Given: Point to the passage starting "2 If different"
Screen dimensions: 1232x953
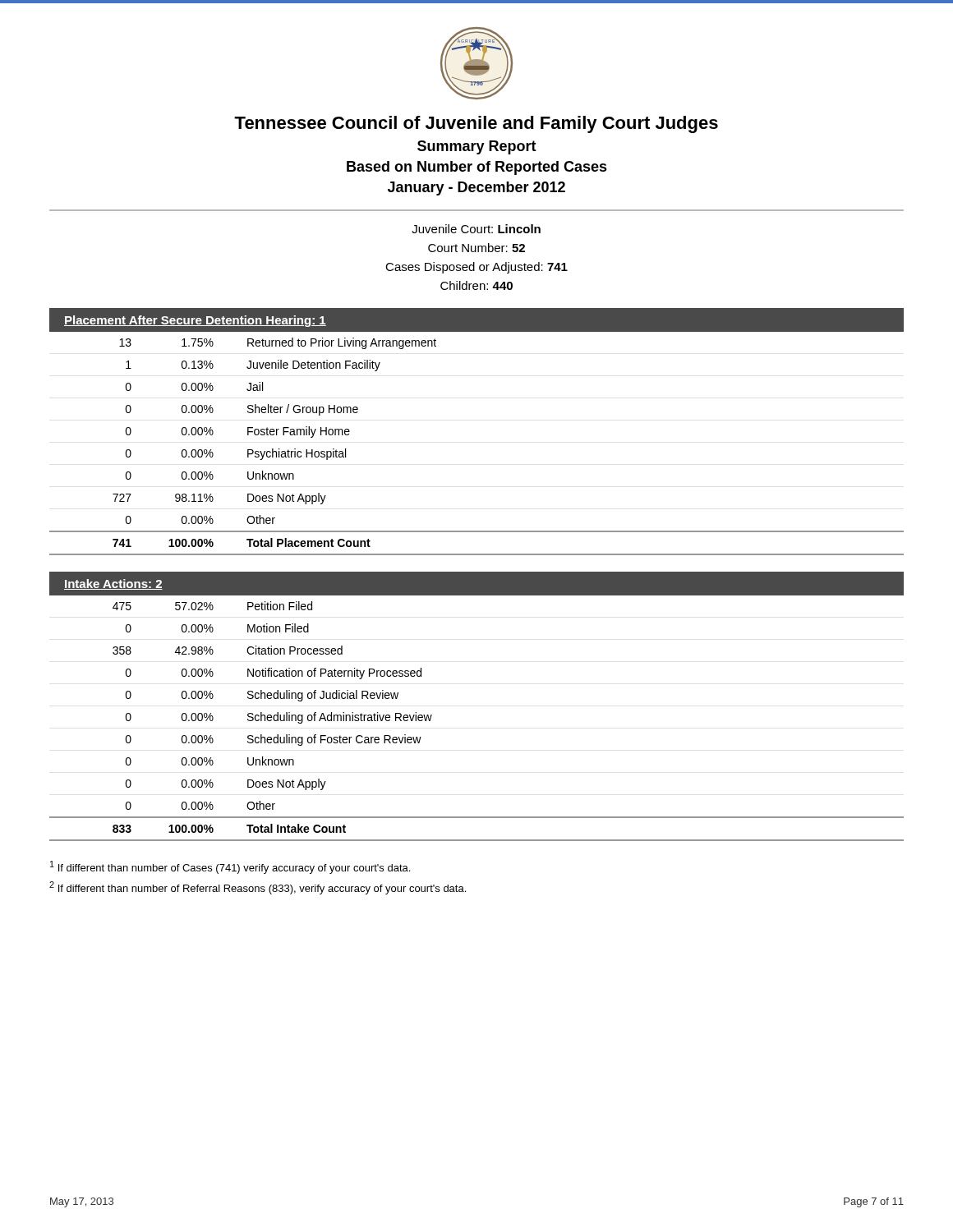Looking at the screenshot, I should pos(258,887).
